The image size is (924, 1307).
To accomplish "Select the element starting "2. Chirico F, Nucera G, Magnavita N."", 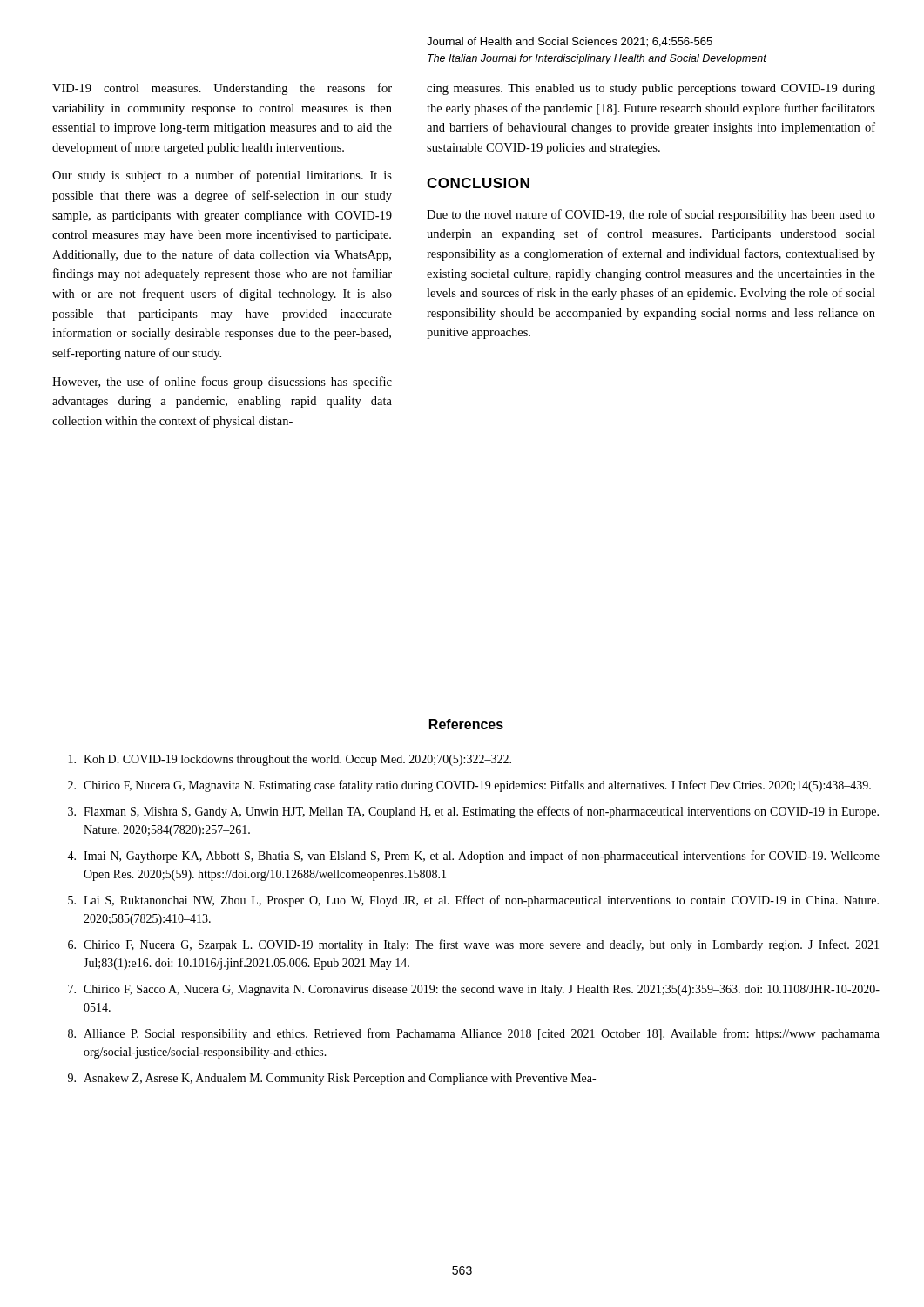I will (466, 785).
